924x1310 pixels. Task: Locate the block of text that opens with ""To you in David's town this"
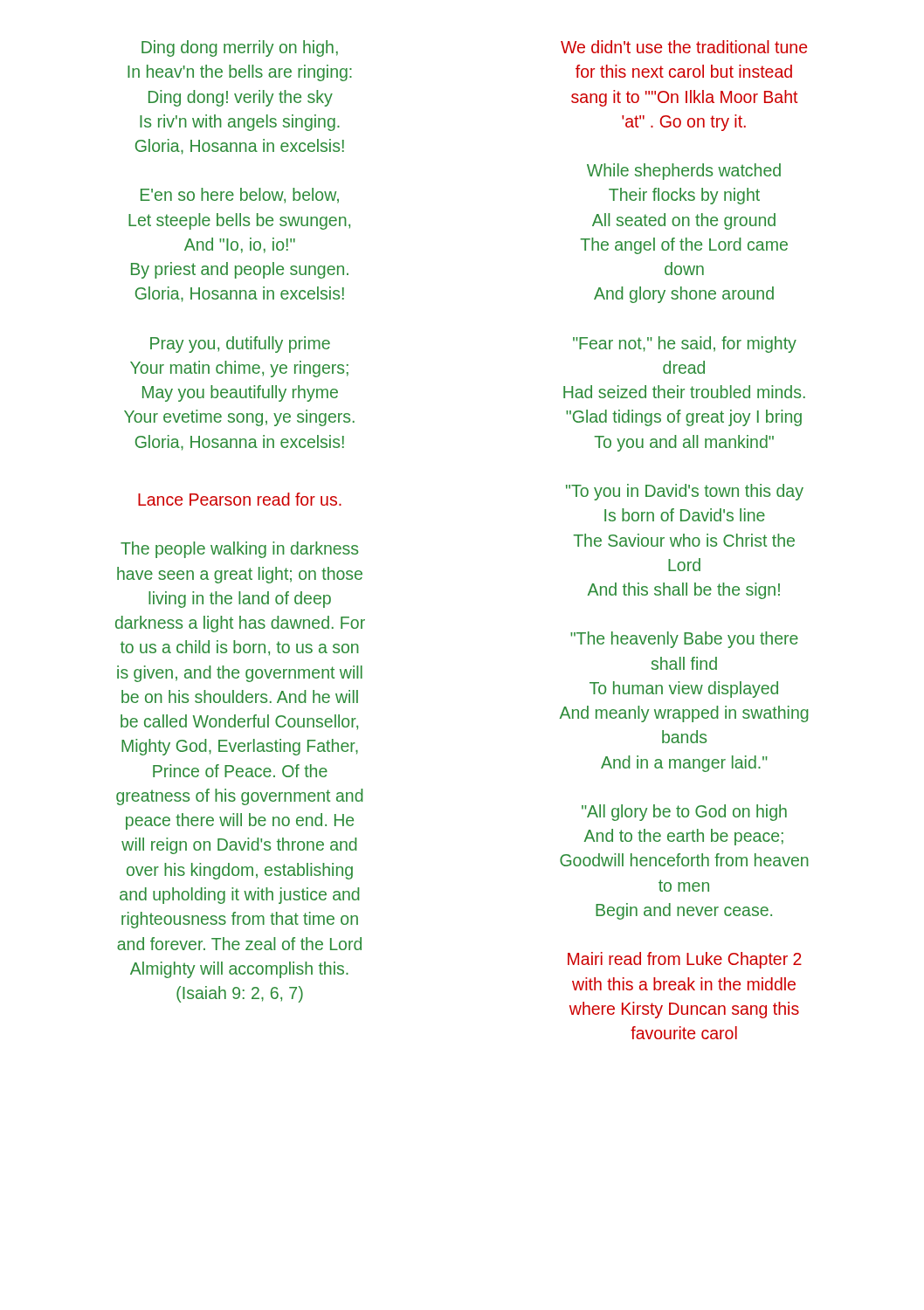[684, 540]
